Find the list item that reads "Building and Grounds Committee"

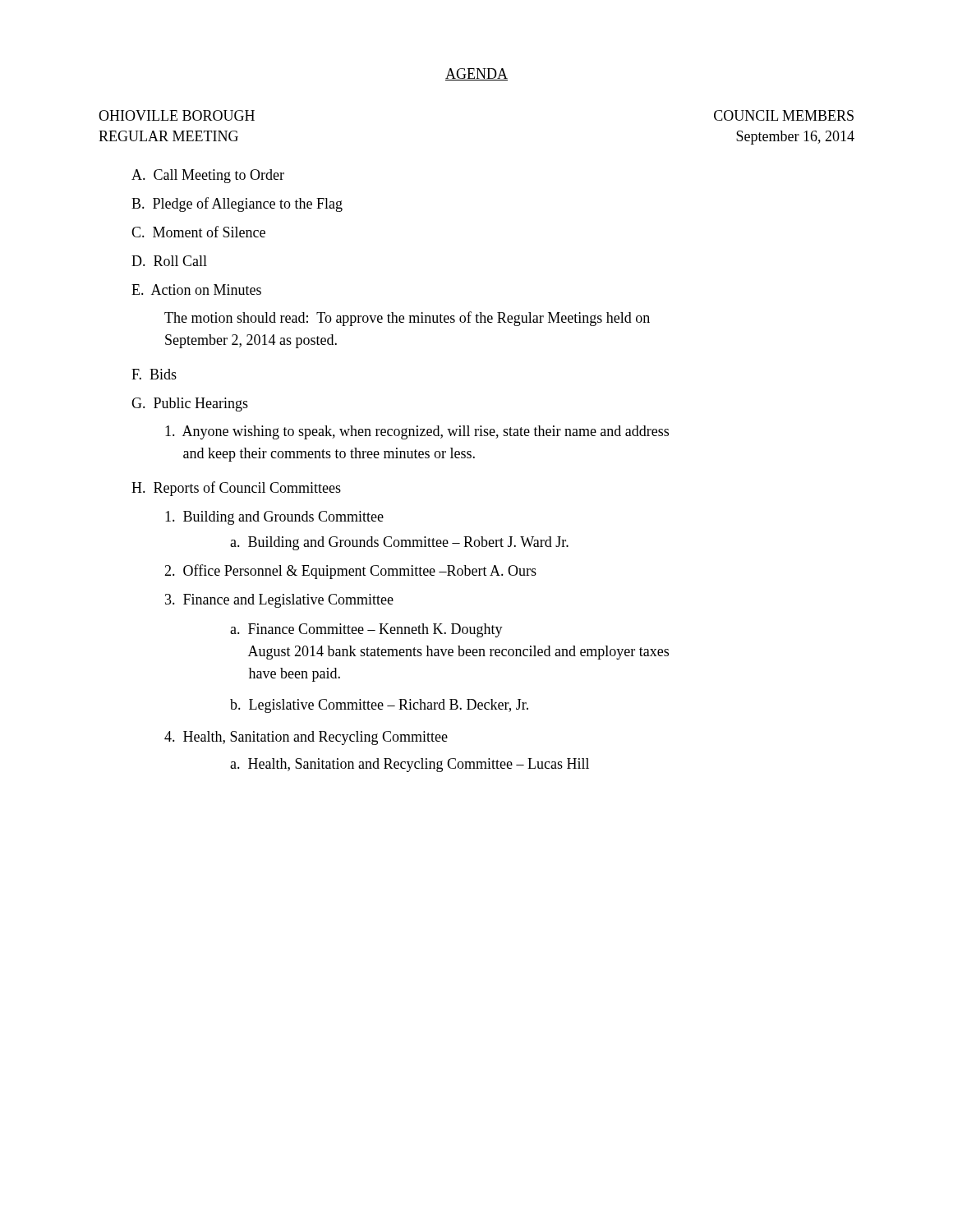click(274, 517)
